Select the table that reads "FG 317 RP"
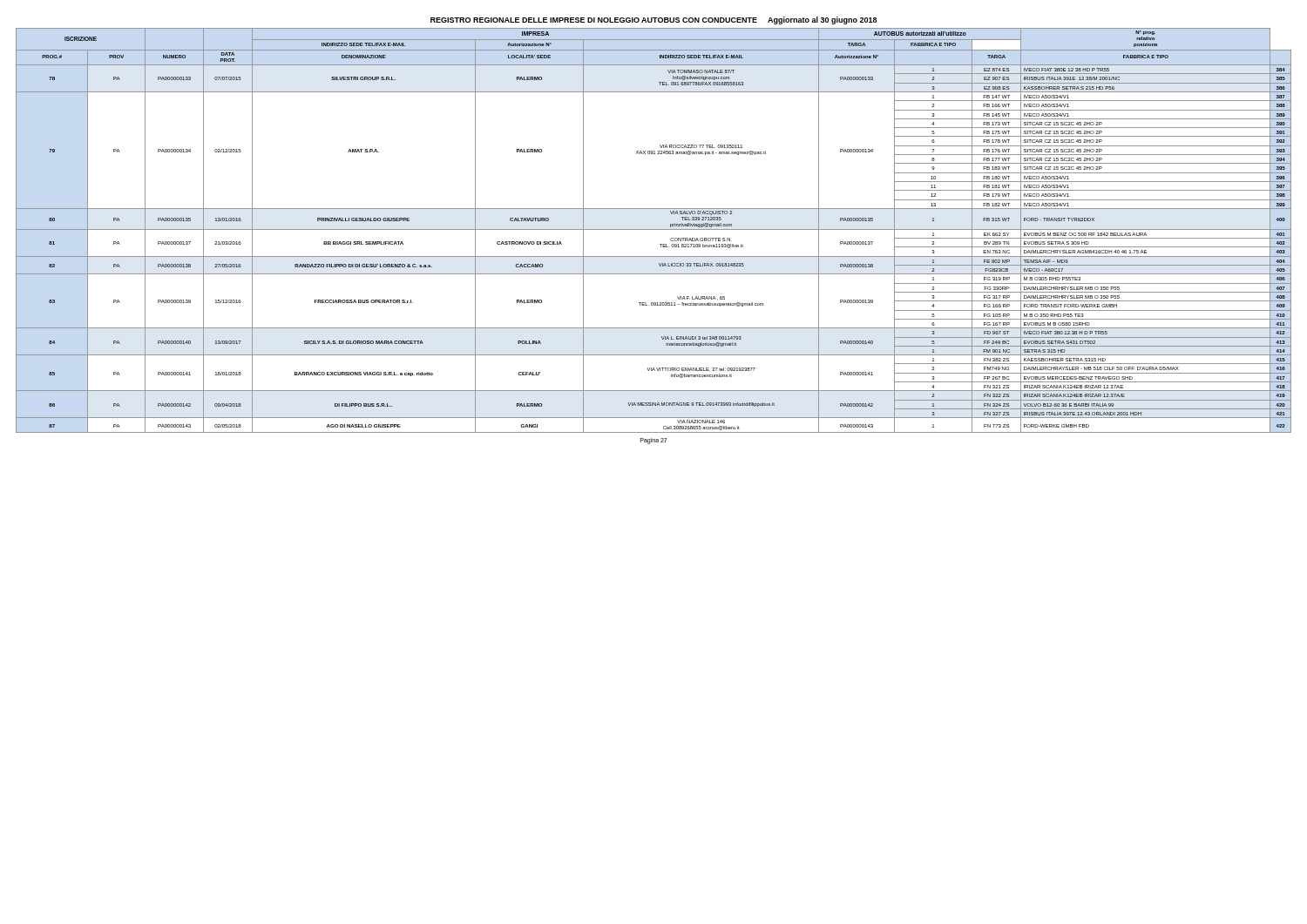The image size is (1307, 924). click(654, 230)
